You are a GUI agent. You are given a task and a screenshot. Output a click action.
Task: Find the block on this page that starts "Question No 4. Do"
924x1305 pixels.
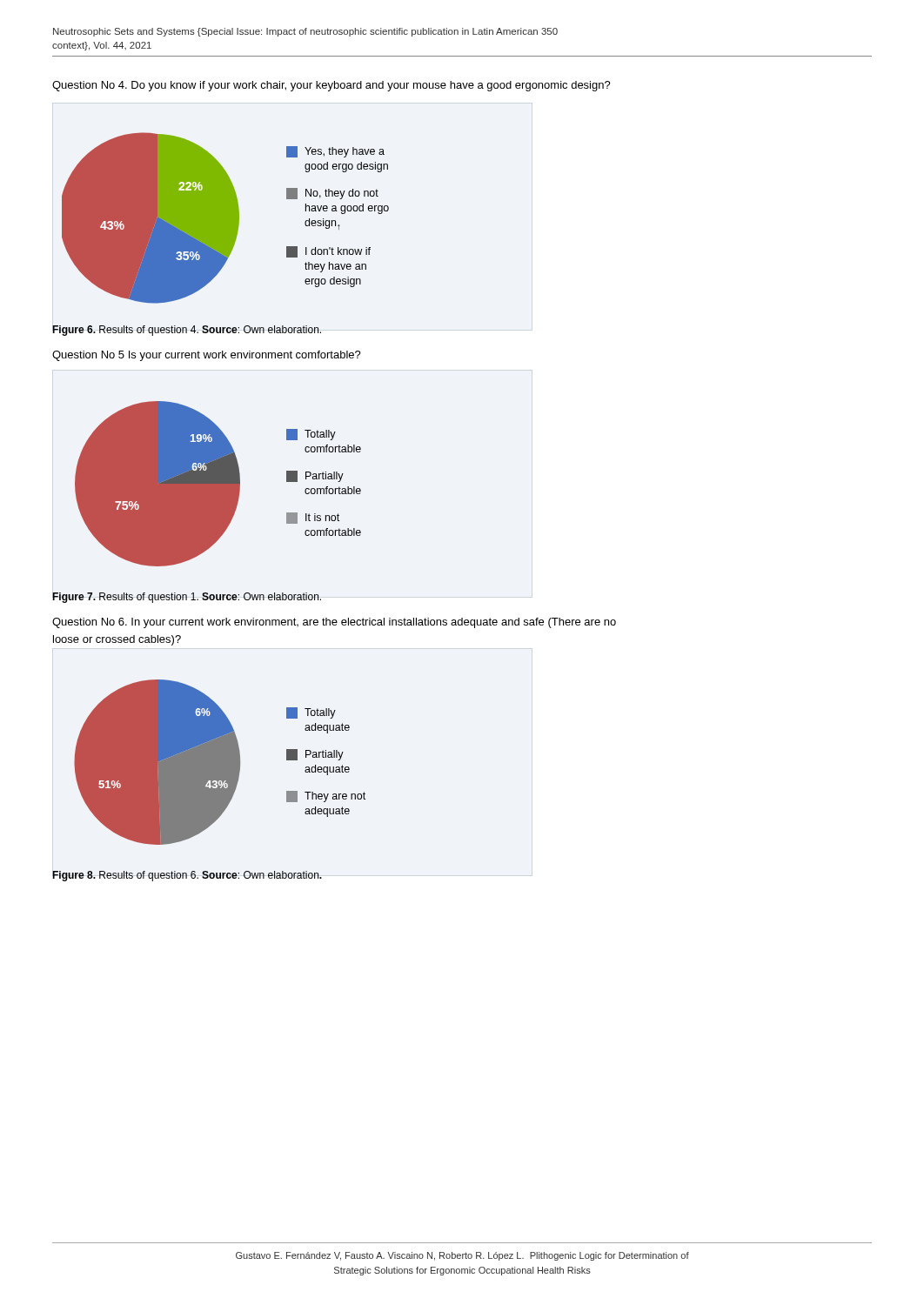(331, 85)
